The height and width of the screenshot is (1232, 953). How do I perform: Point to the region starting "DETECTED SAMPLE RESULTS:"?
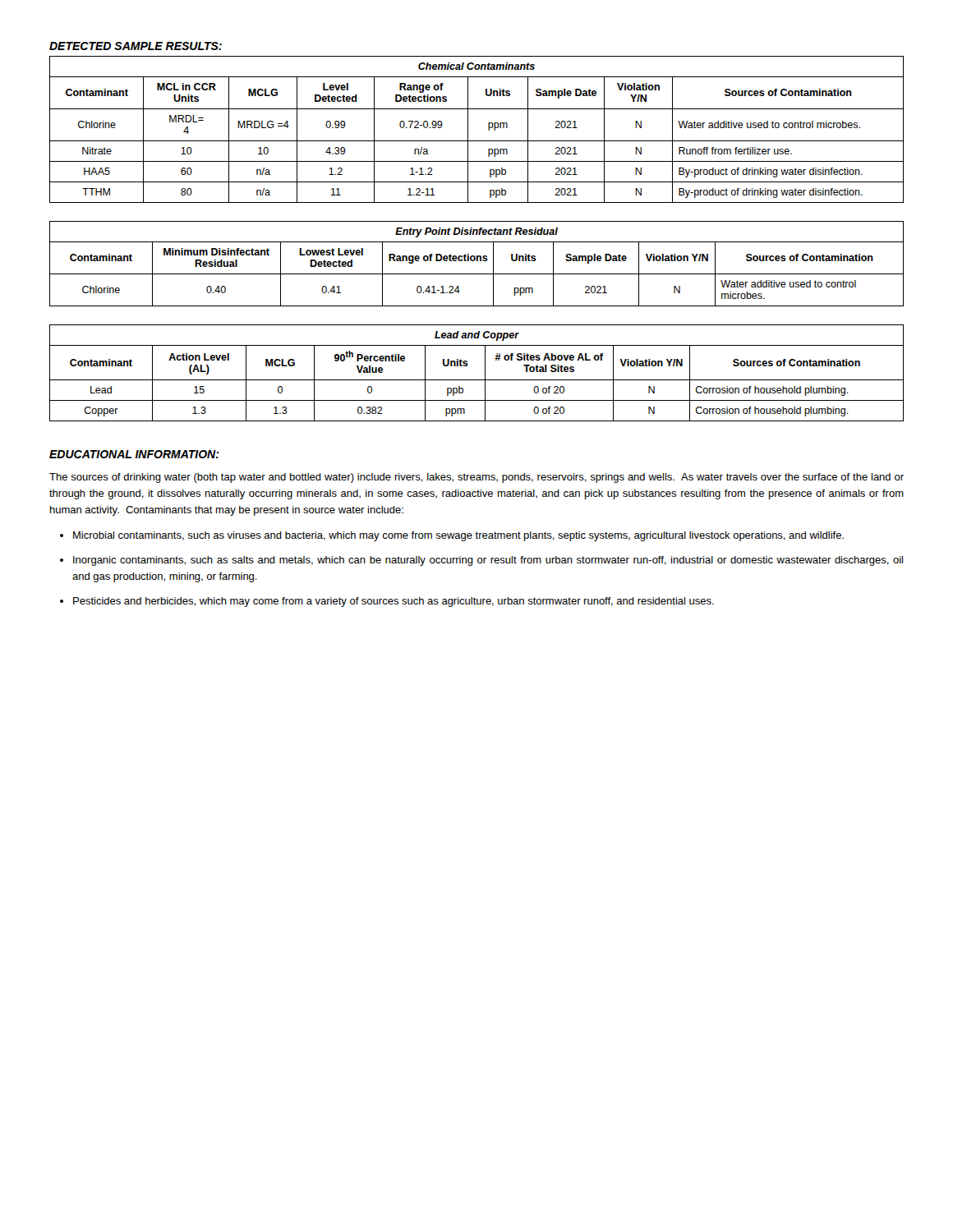tap(136, 46)
